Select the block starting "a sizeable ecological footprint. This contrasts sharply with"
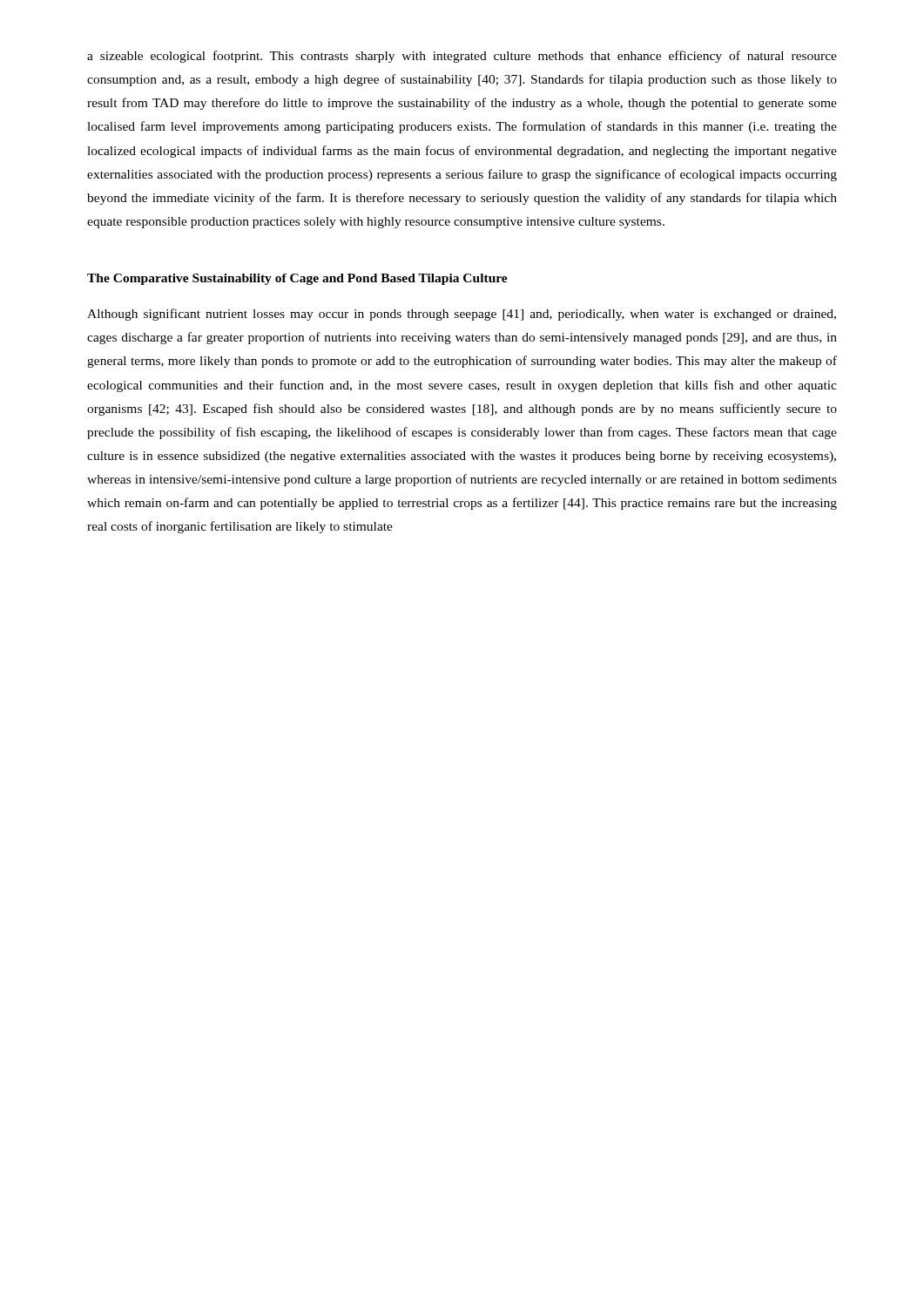Screen dimensions: 1307x924 (x=462, y=138)
